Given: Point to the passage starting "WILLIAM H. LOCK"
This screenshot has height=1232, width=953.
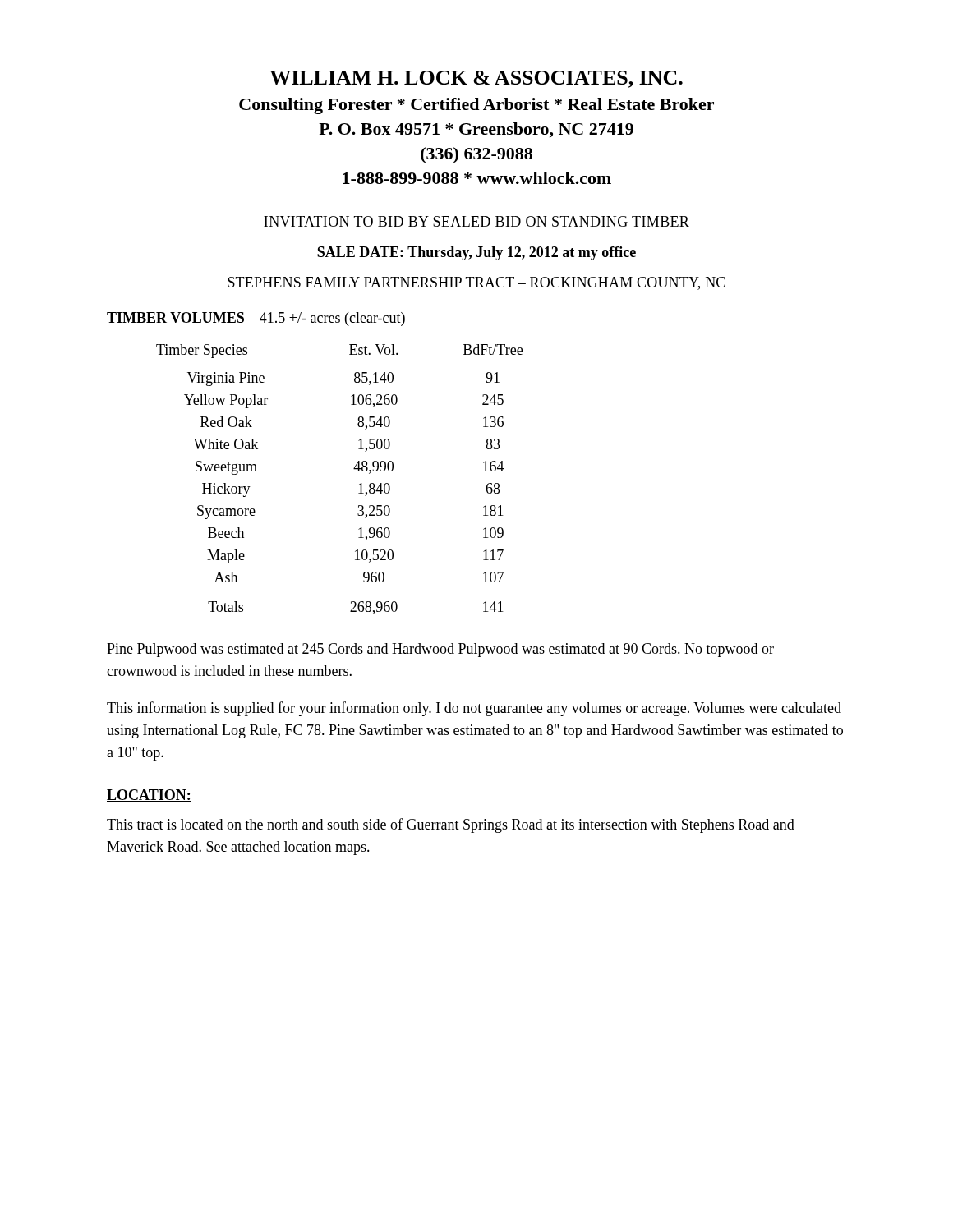Looking at the screenshot, I should (476, 127).
